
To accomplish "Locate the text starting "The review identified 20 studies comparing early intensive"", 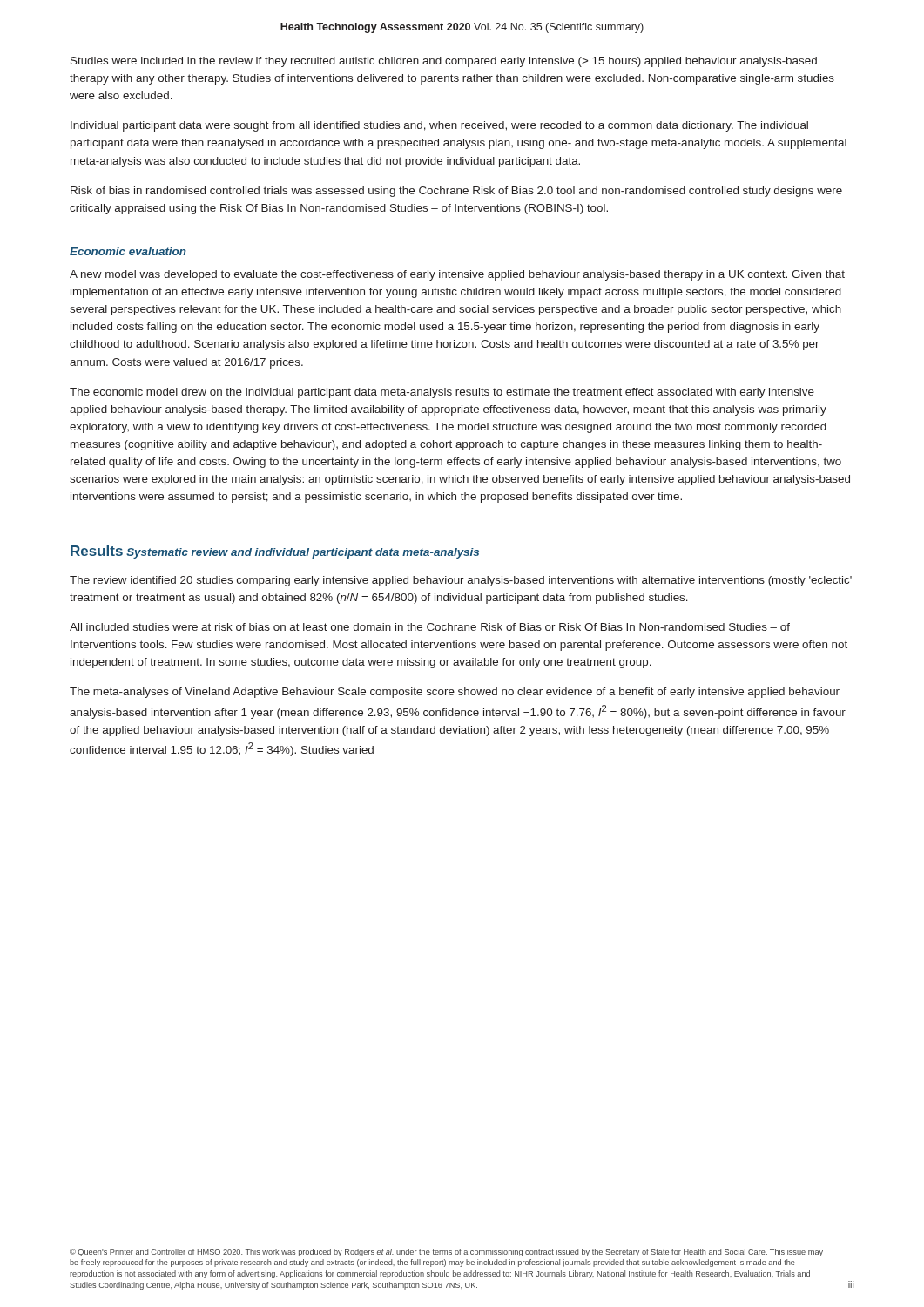I will [461, 589].
